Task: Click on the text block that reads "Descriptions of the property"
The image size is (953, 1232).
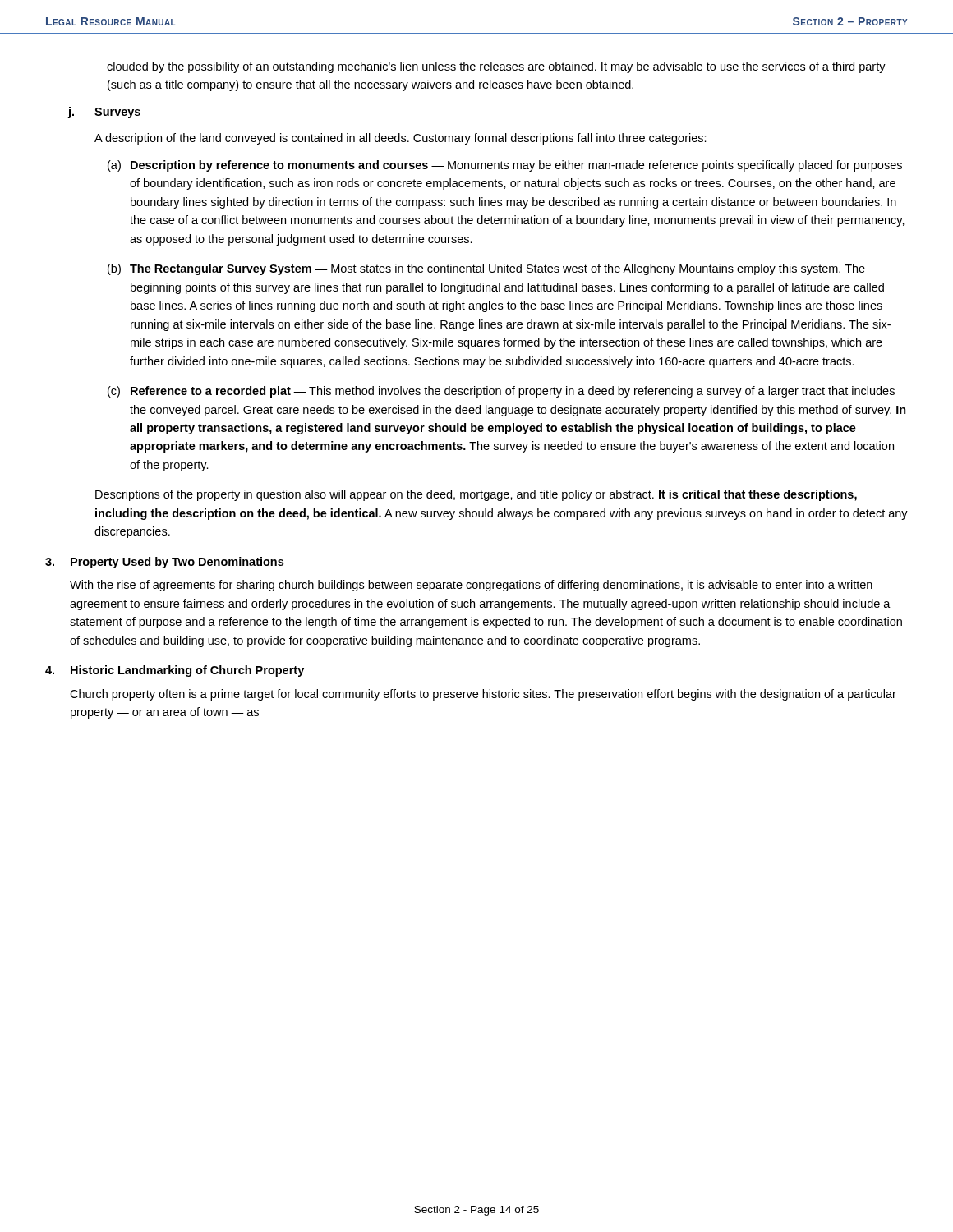Action: click(501, 513)
